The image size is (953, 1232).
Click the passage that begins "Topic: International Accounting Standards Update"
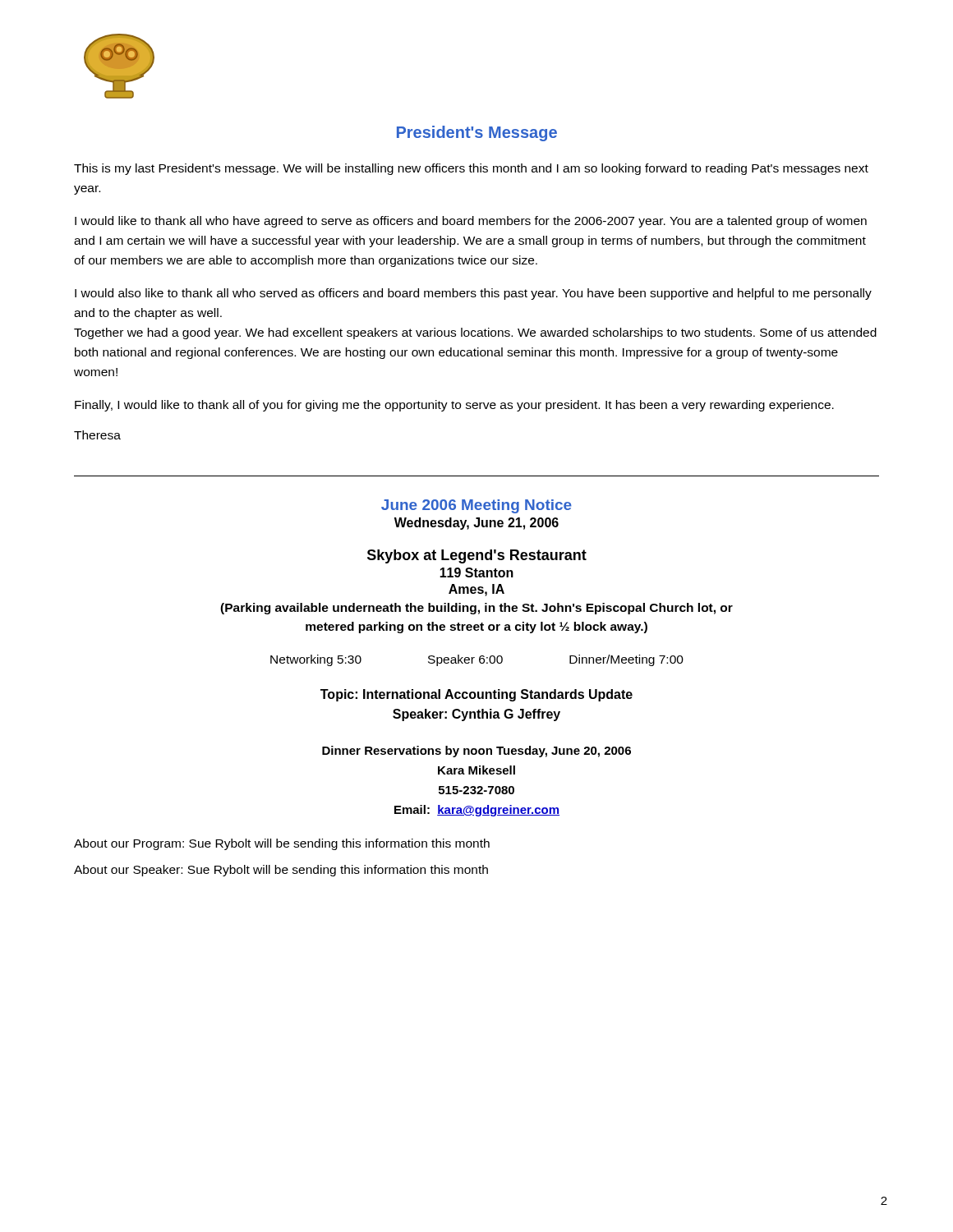pyautogui.click(x=476, y=704)
